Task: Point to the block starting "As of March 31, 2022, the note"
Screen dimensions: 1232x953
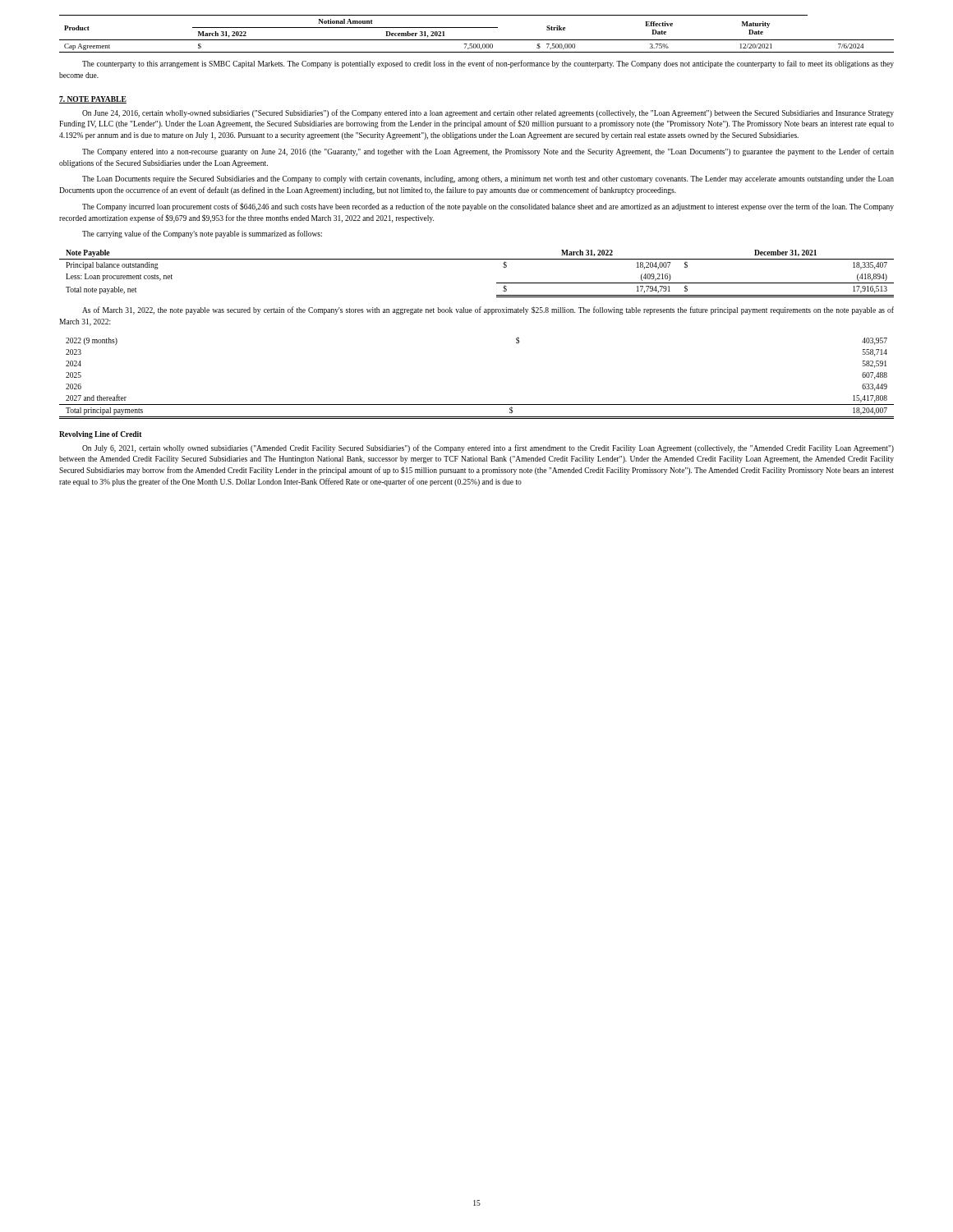Action: [x=476, y=316]
